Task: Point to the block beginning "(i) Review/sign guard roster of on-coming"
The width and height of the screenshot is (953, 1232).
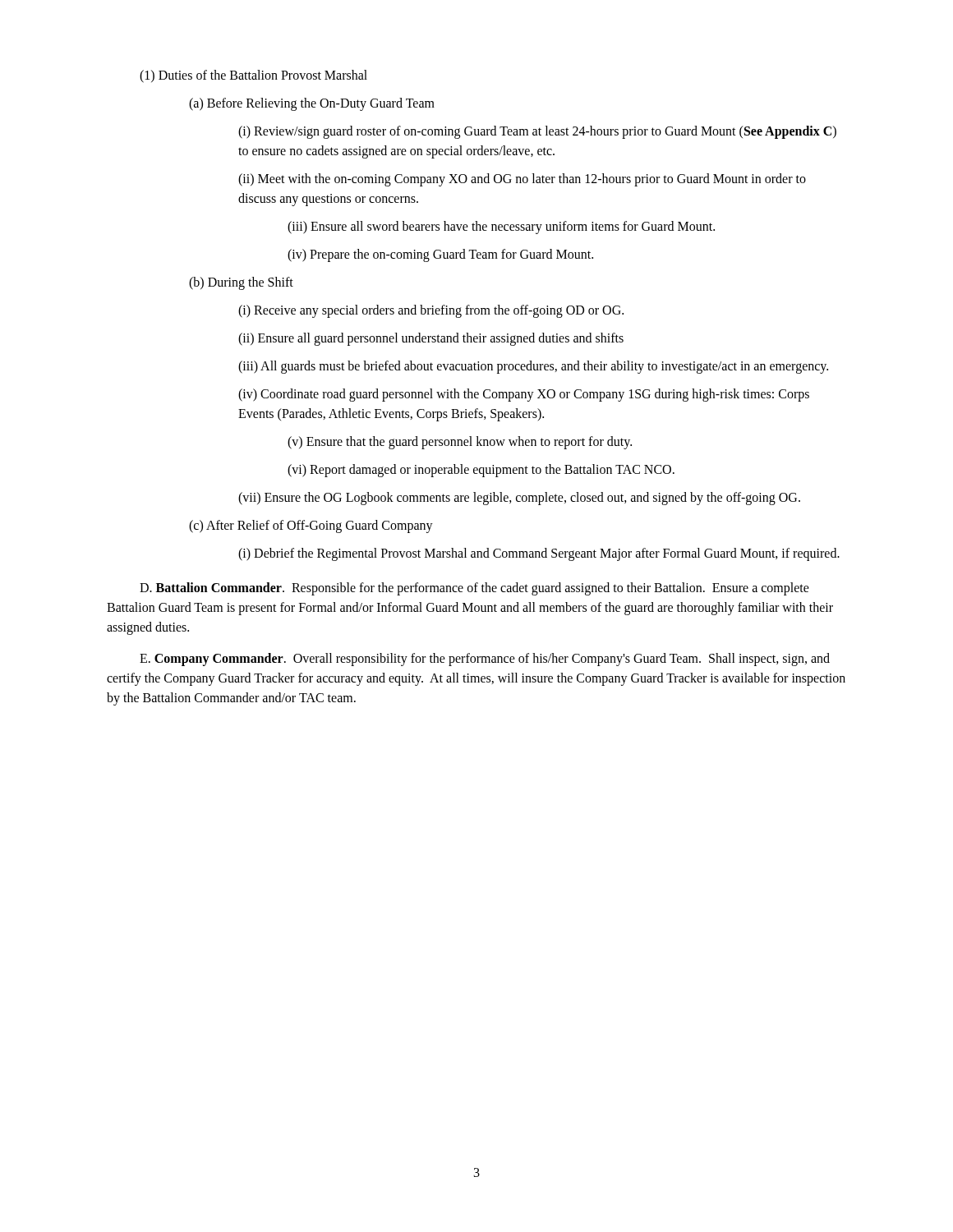Action: coord(538,141)
